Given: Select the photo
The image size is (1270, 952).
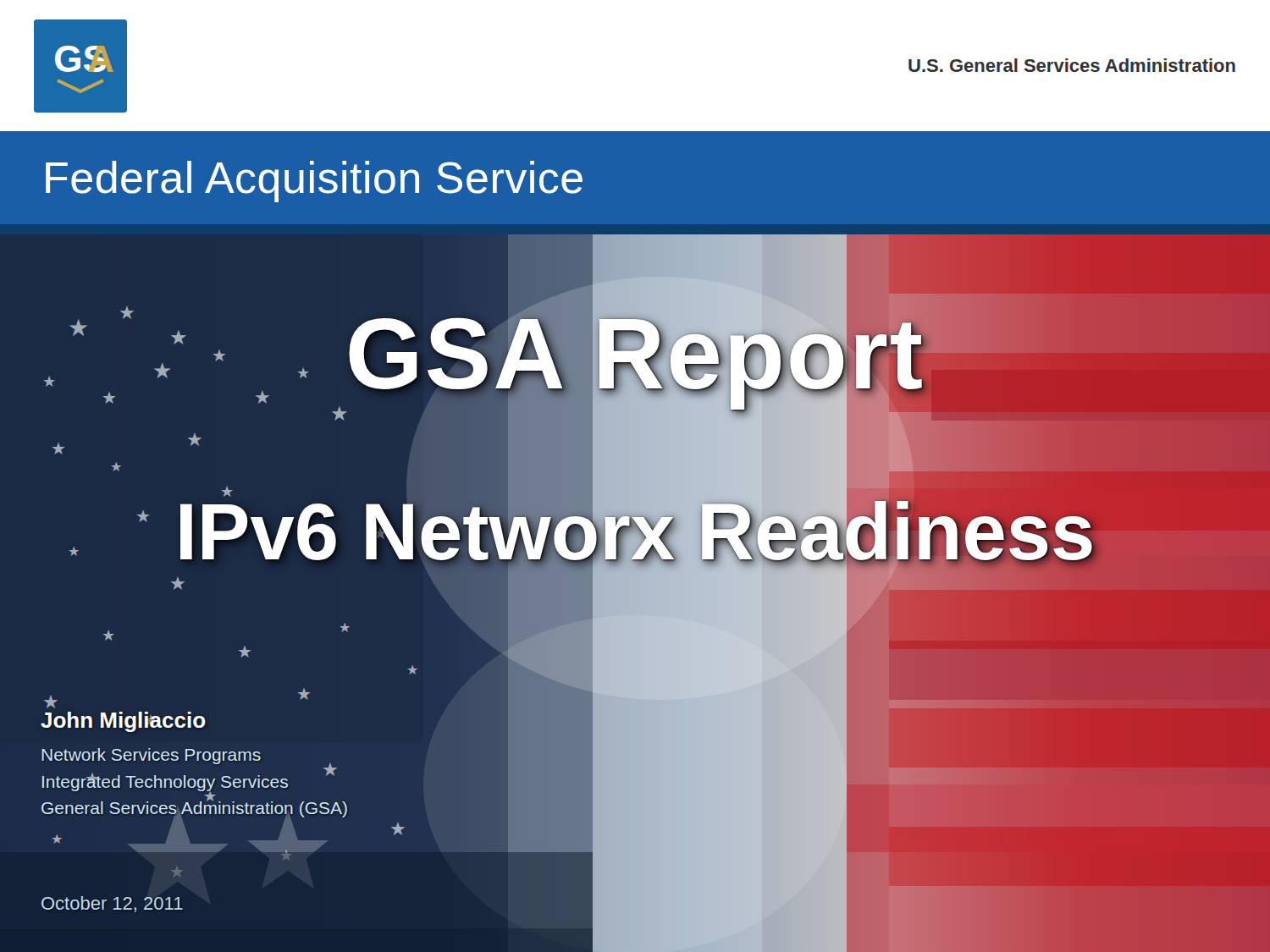Looking at the screenshot, I should [x=635, y=593].
